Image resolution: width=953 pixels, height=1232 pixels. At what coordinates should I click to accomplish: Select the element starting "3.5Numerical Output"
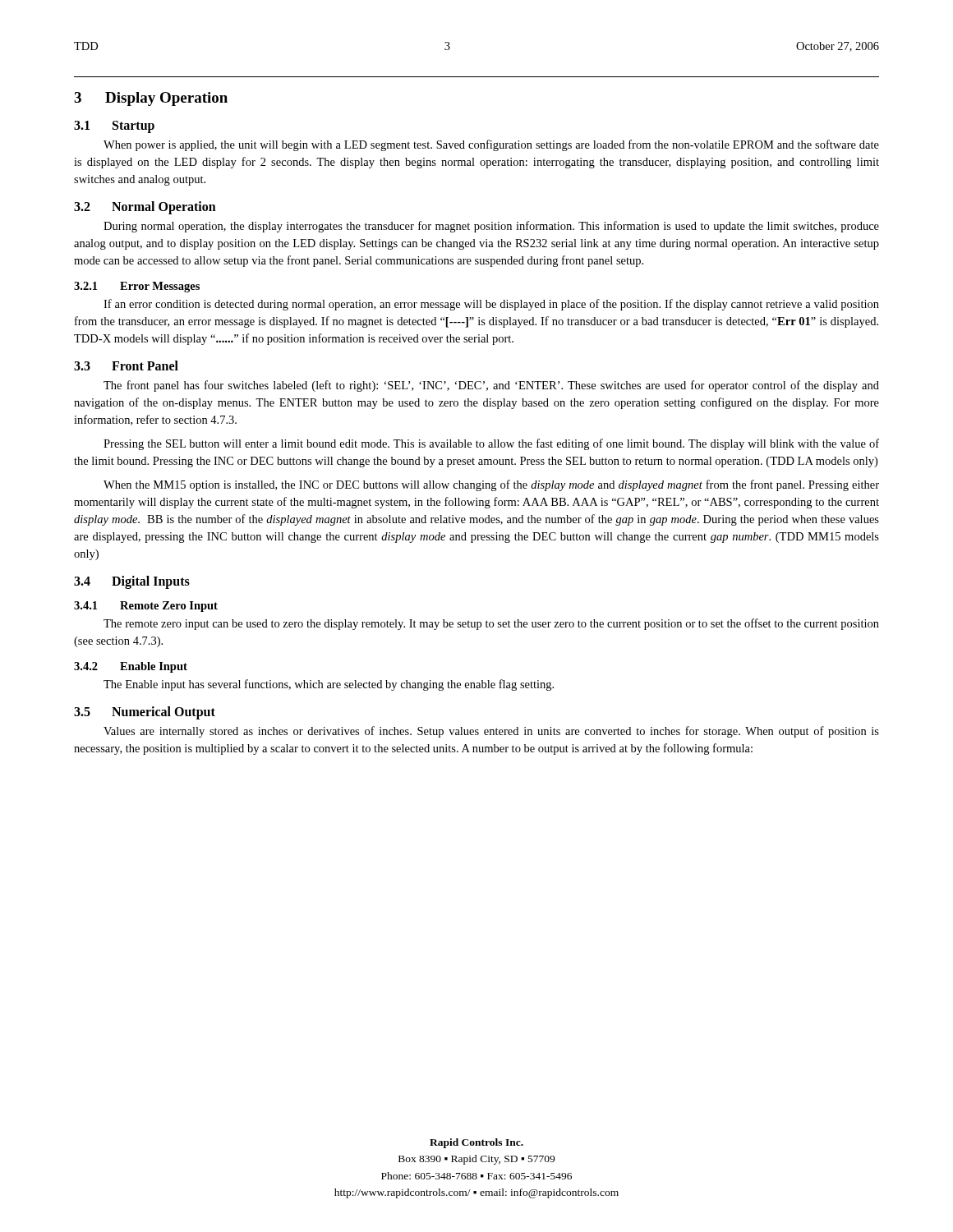coord(145,713)
